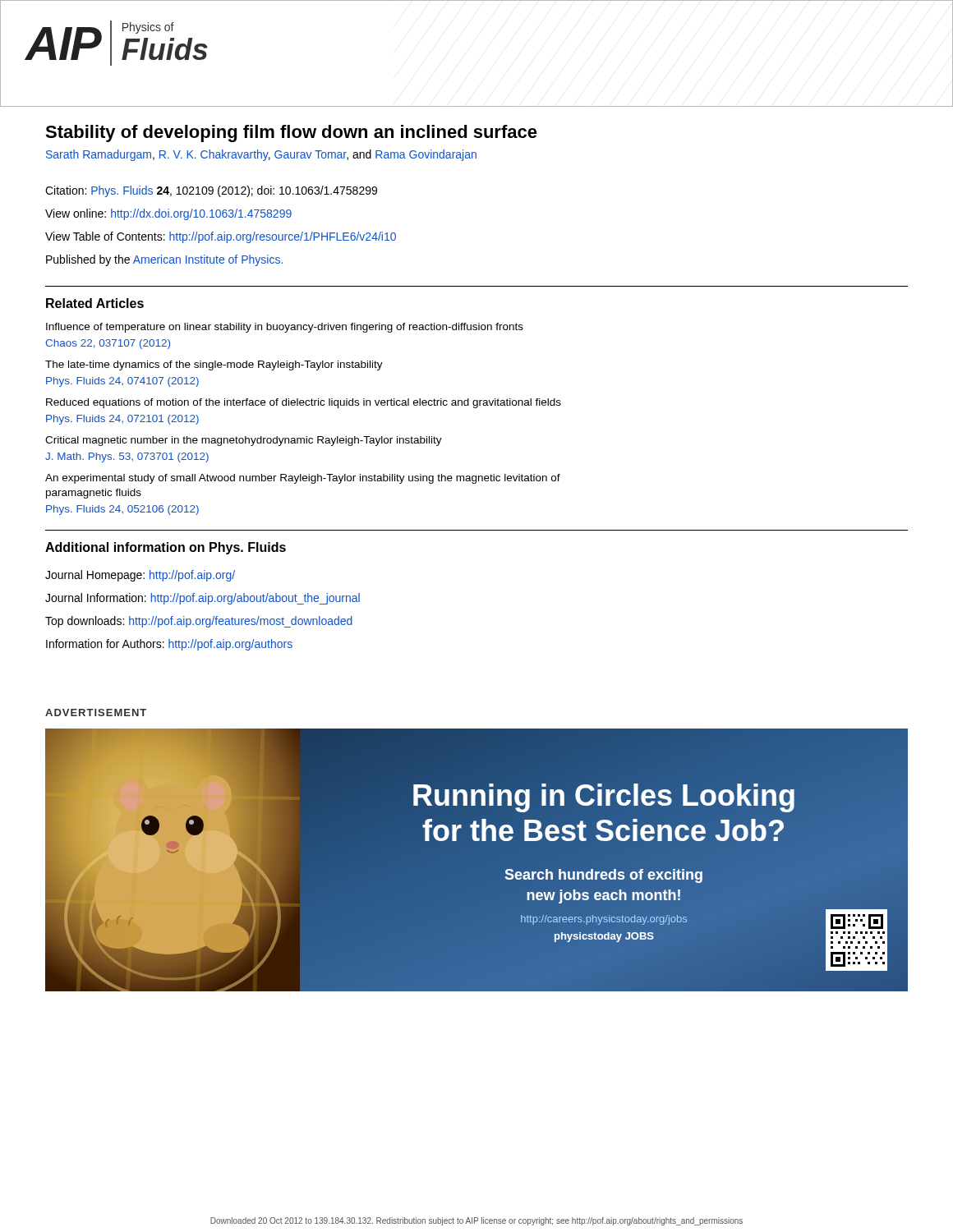Find the block on this page that starts "Sarath Ramadurgam, R. V. K. Chakravarthy,"
953x1232 pixels.
click(261, 154)
